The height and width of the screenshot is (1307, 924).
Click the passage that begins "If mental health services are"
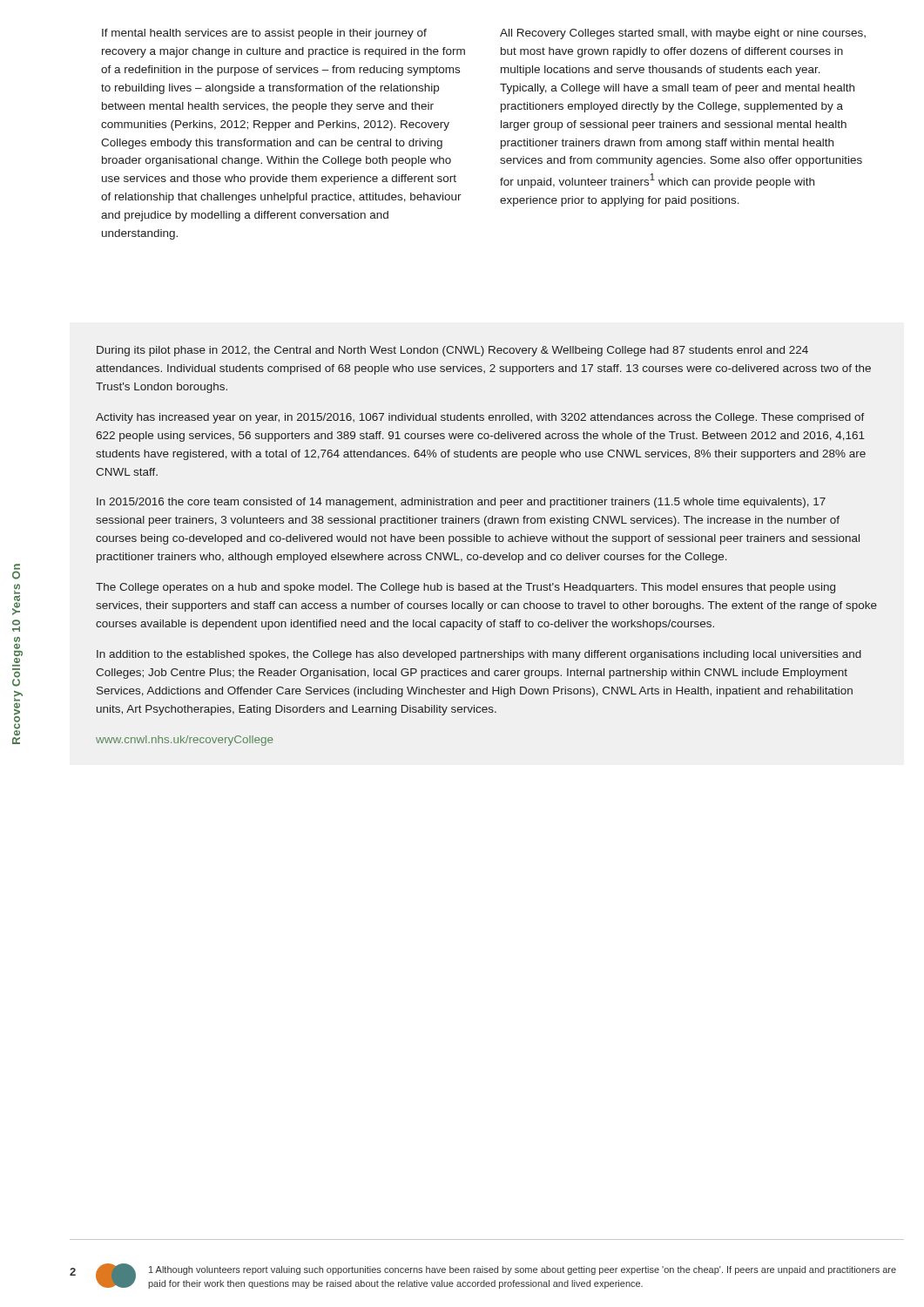[x=283, y=133]
